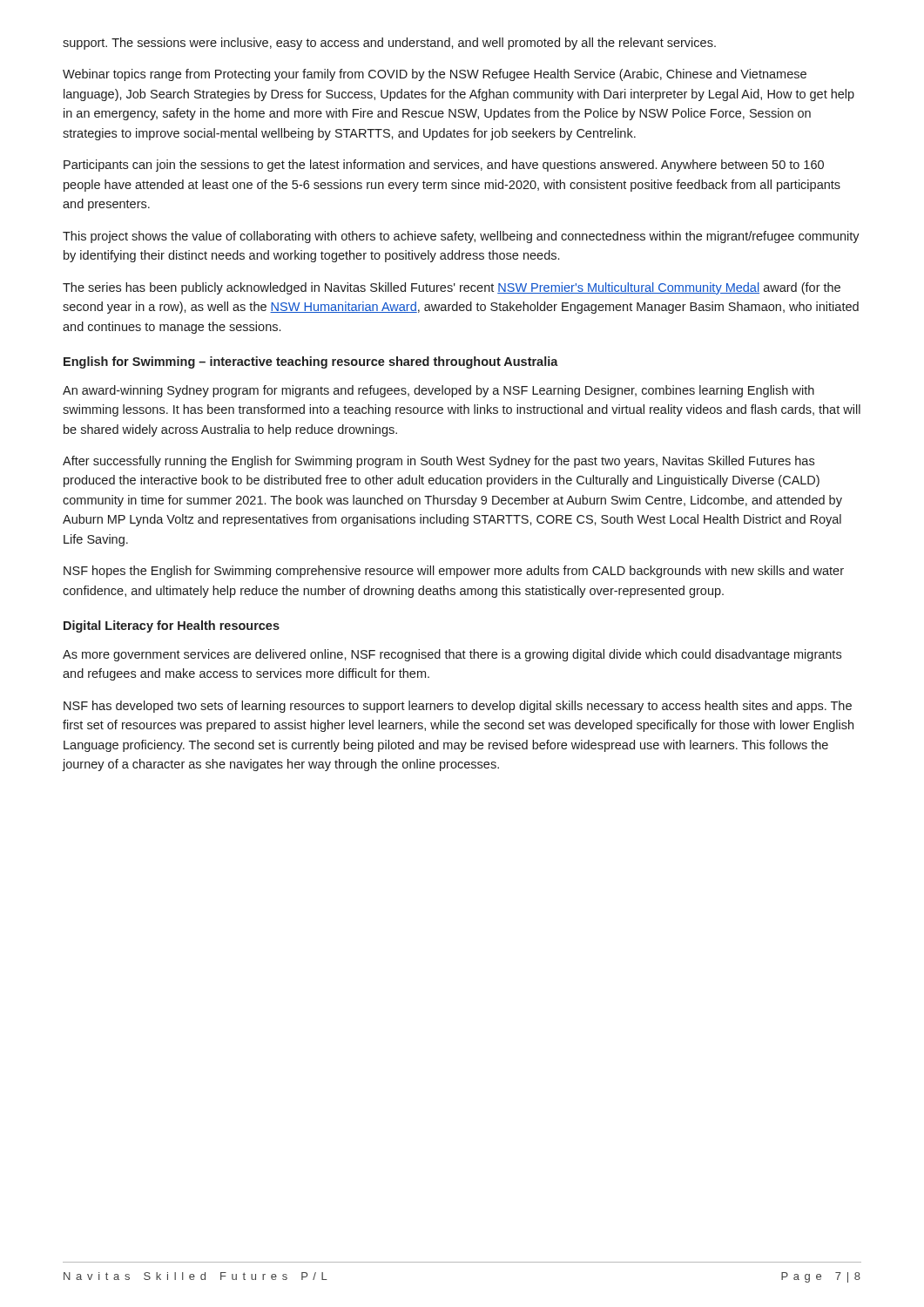
Task: Point to the section header beginning "English for Swimming –"
Action: tap(462, 362)
